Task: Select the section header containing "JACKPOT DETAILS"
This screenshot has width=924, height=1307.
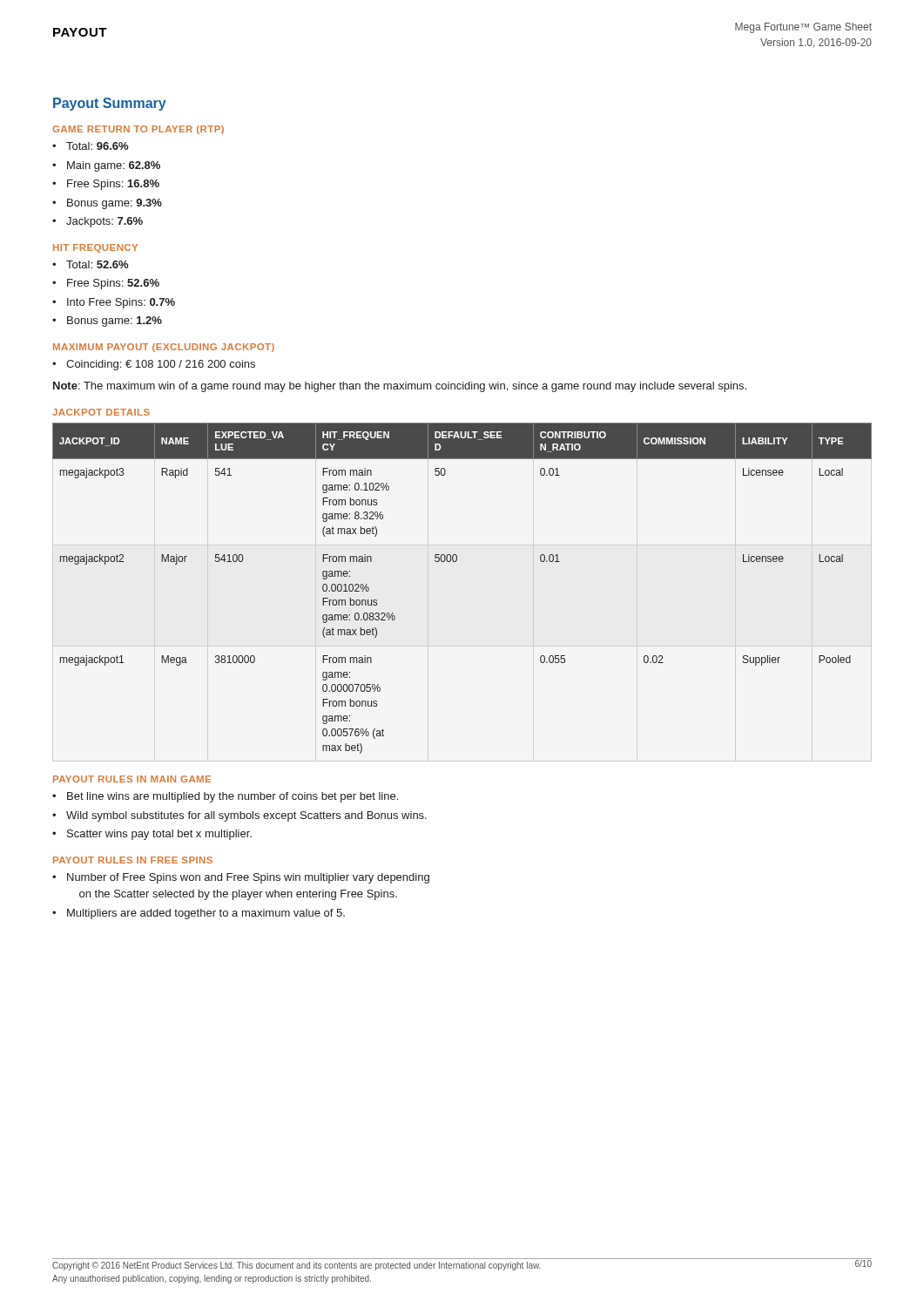Action: pos(101,412)
